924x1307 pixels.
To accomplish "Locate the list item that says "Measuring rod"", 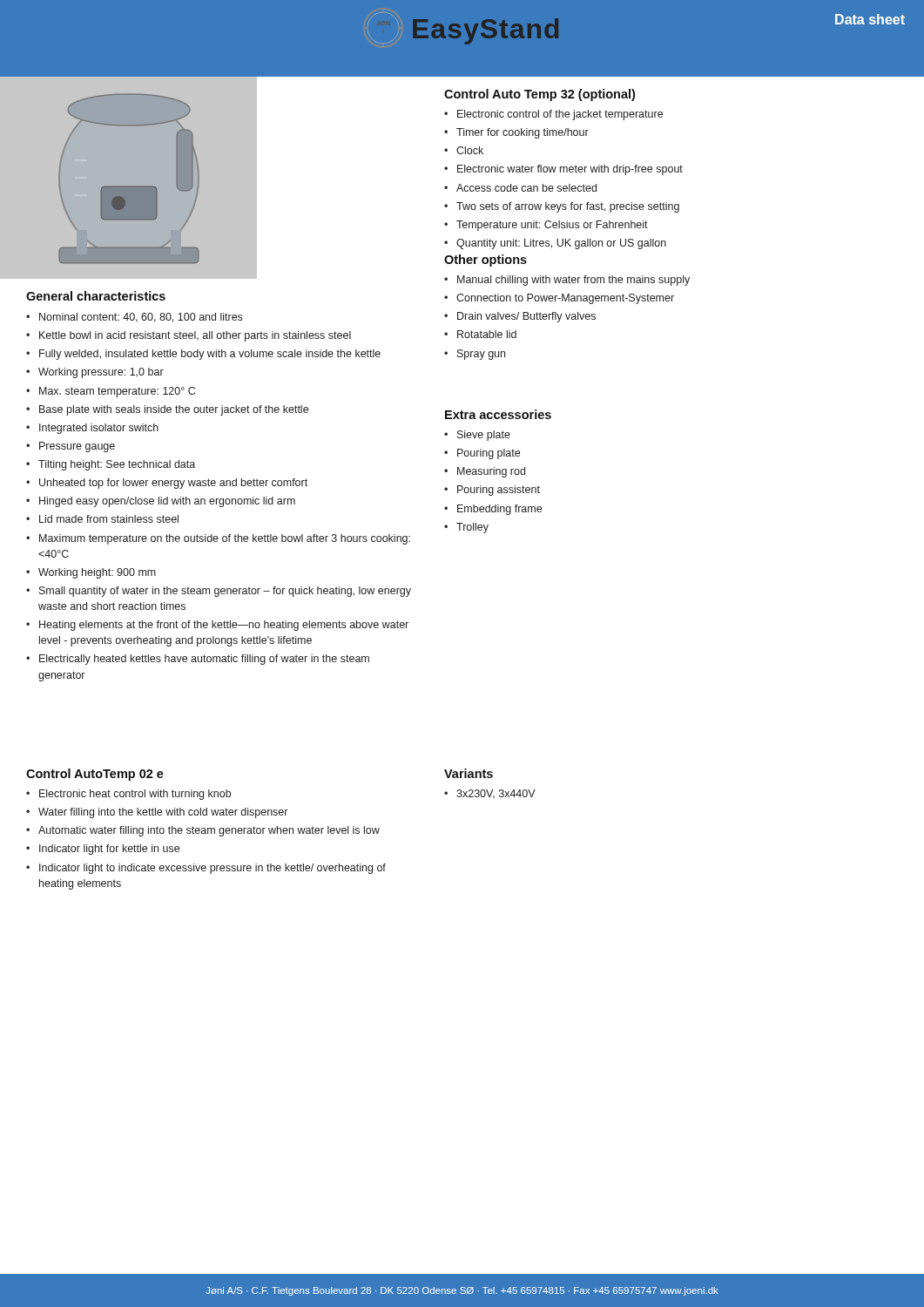I will coord(491,472).
